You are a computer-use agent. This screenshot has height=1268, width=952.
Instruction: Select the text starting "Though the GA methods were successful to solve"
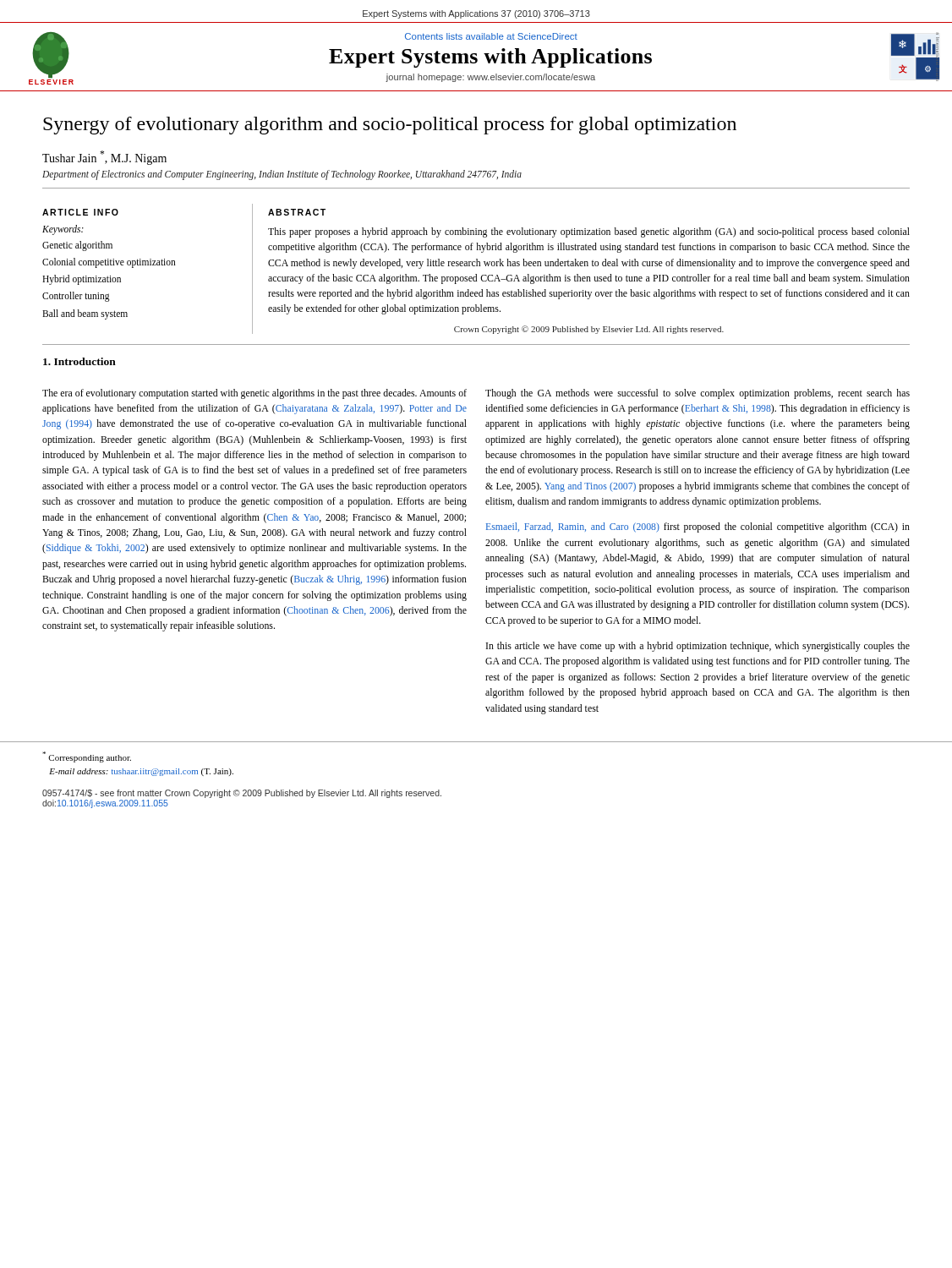(x=698, y=551)
